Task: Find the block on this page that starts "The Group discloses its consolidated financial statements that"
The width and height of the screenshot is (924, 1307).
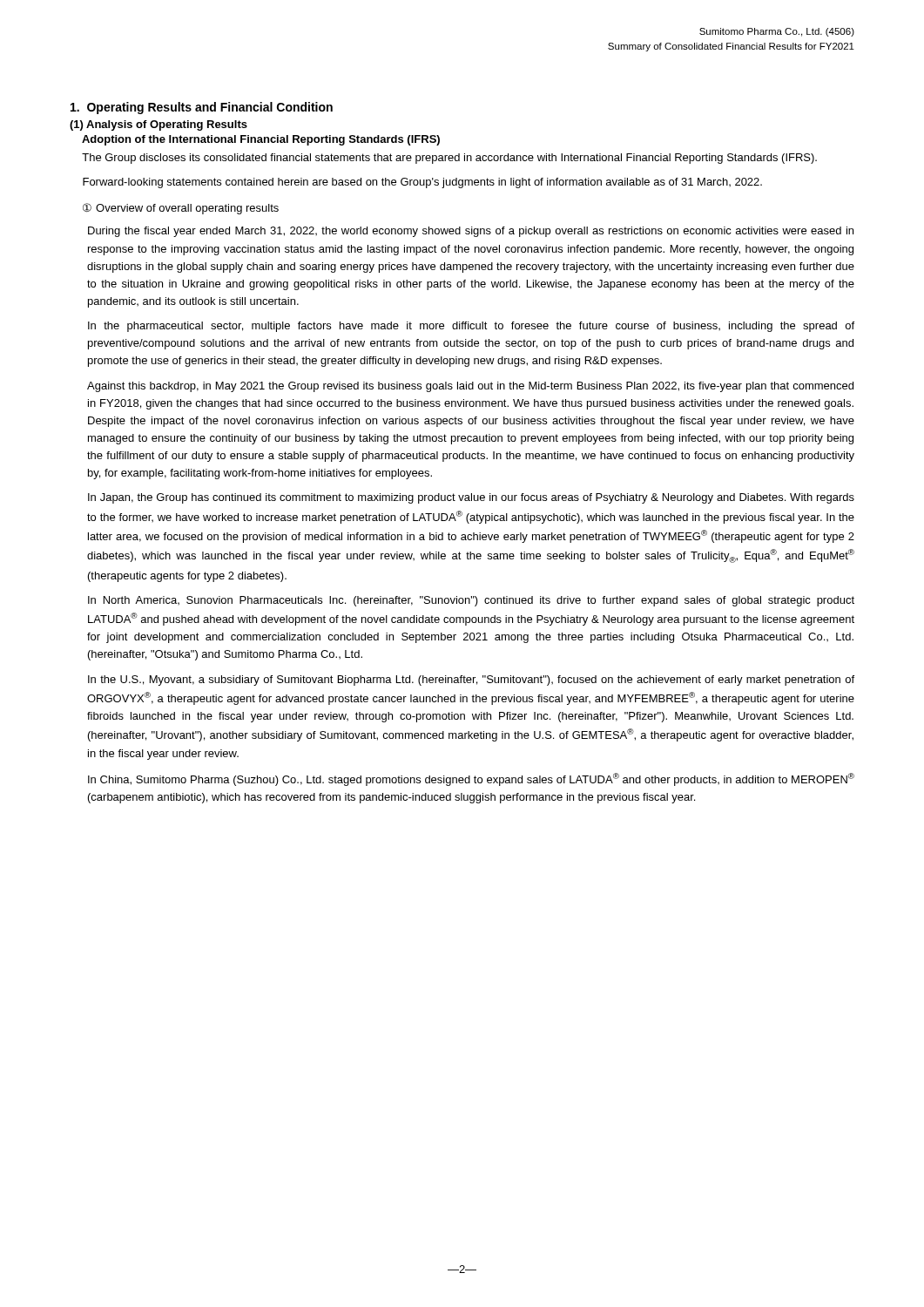Action: pos(444,157)
